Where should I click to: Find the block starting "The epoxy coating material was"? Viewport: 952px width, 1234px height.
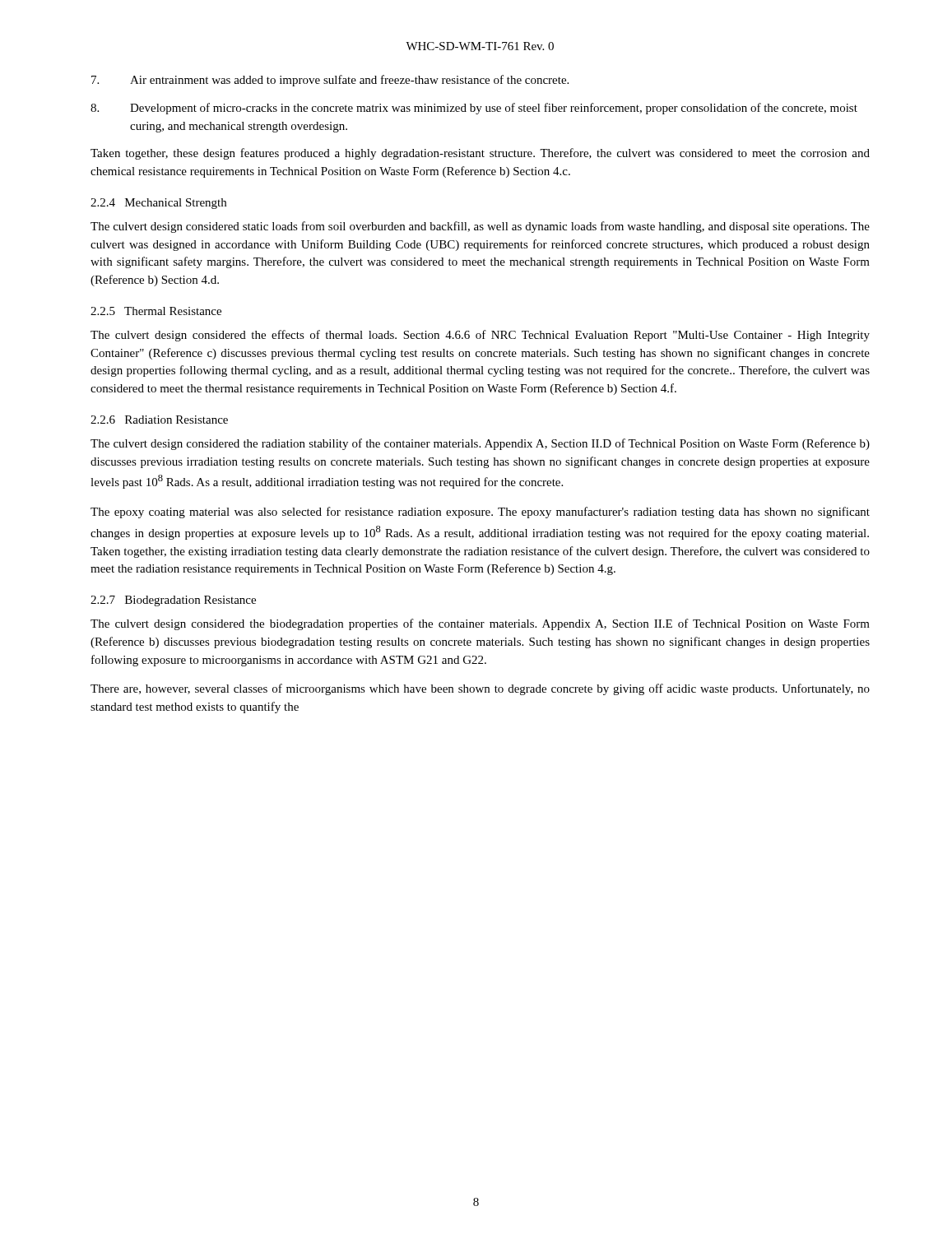tap(480, 540)
